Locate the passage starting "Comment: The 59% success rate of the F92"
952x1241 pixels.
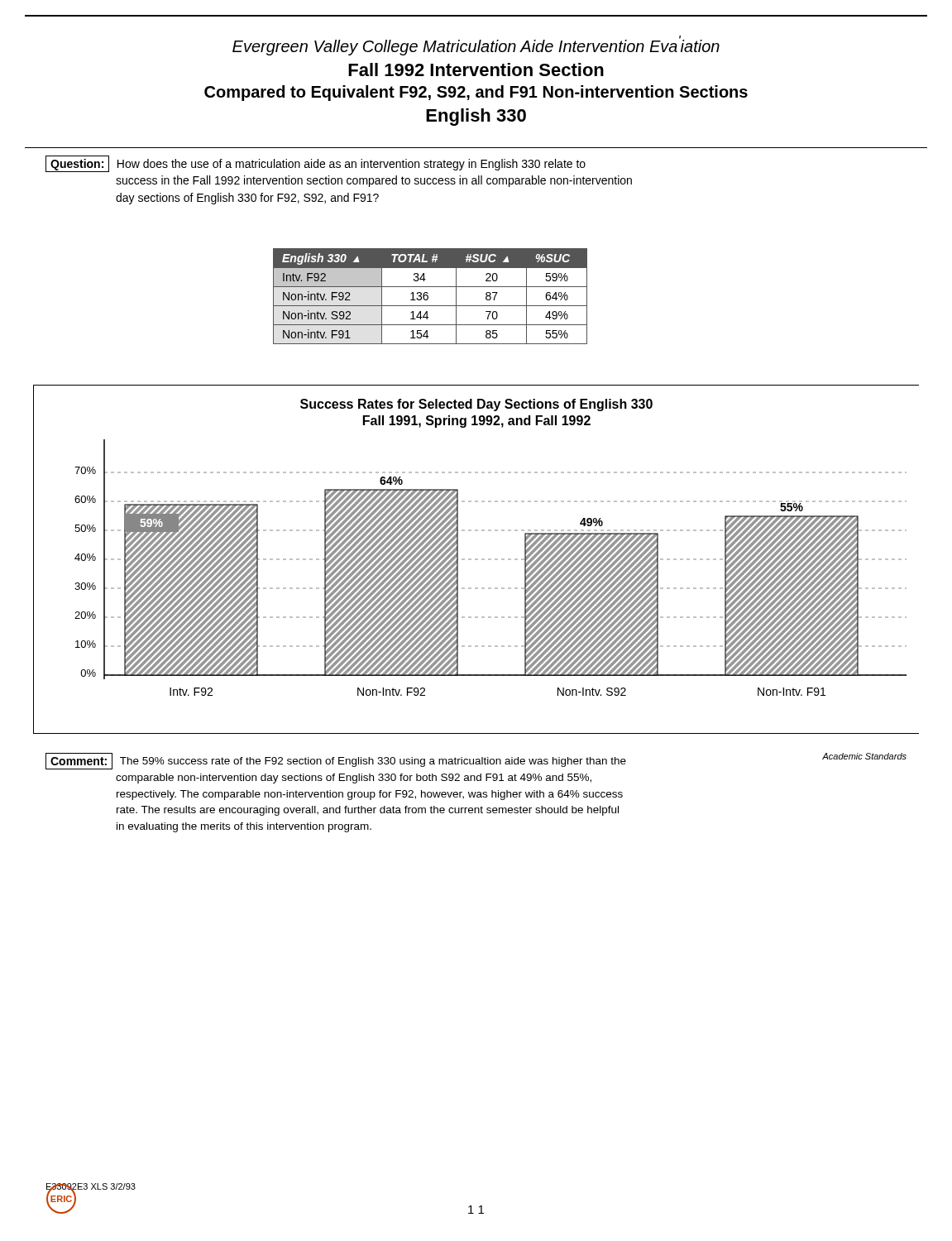(x=476, y=794)
